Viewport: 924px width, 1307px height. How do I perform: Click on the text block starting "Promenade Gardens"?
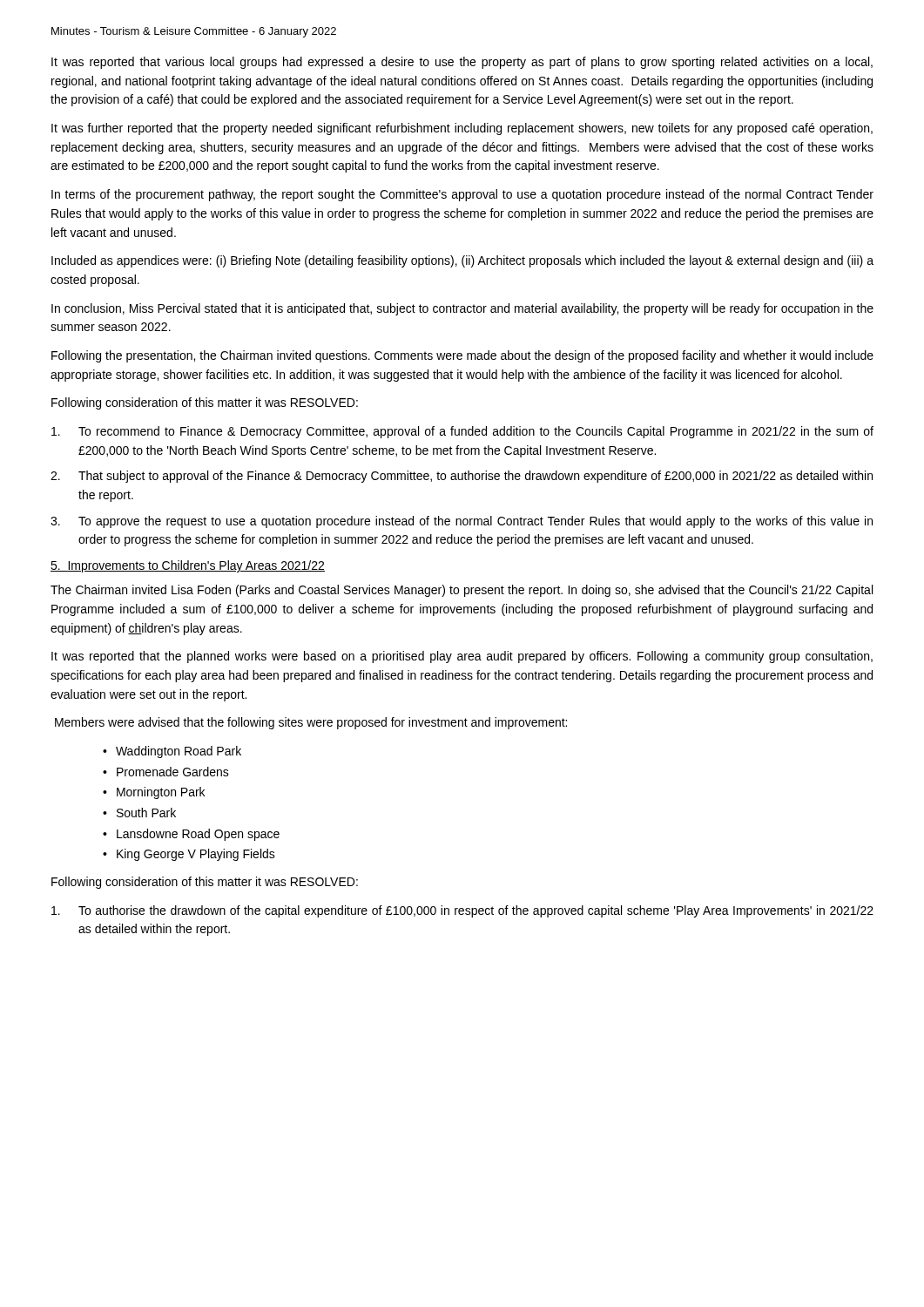[172, 772]
